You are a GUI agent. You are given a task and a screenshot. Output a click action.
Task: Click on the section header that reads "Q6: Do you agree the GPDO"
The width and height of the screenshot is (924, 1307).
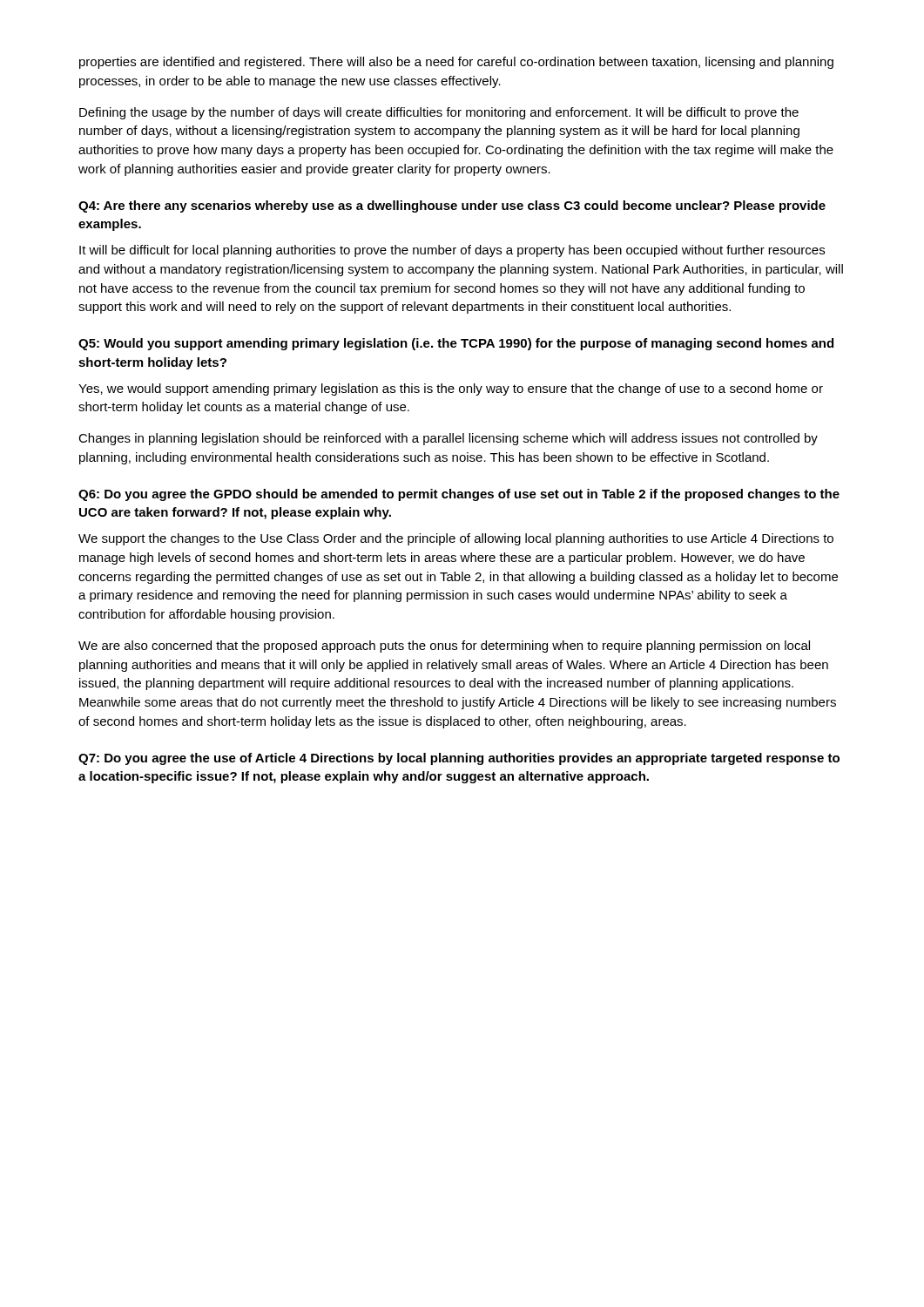tap(459, 503)
